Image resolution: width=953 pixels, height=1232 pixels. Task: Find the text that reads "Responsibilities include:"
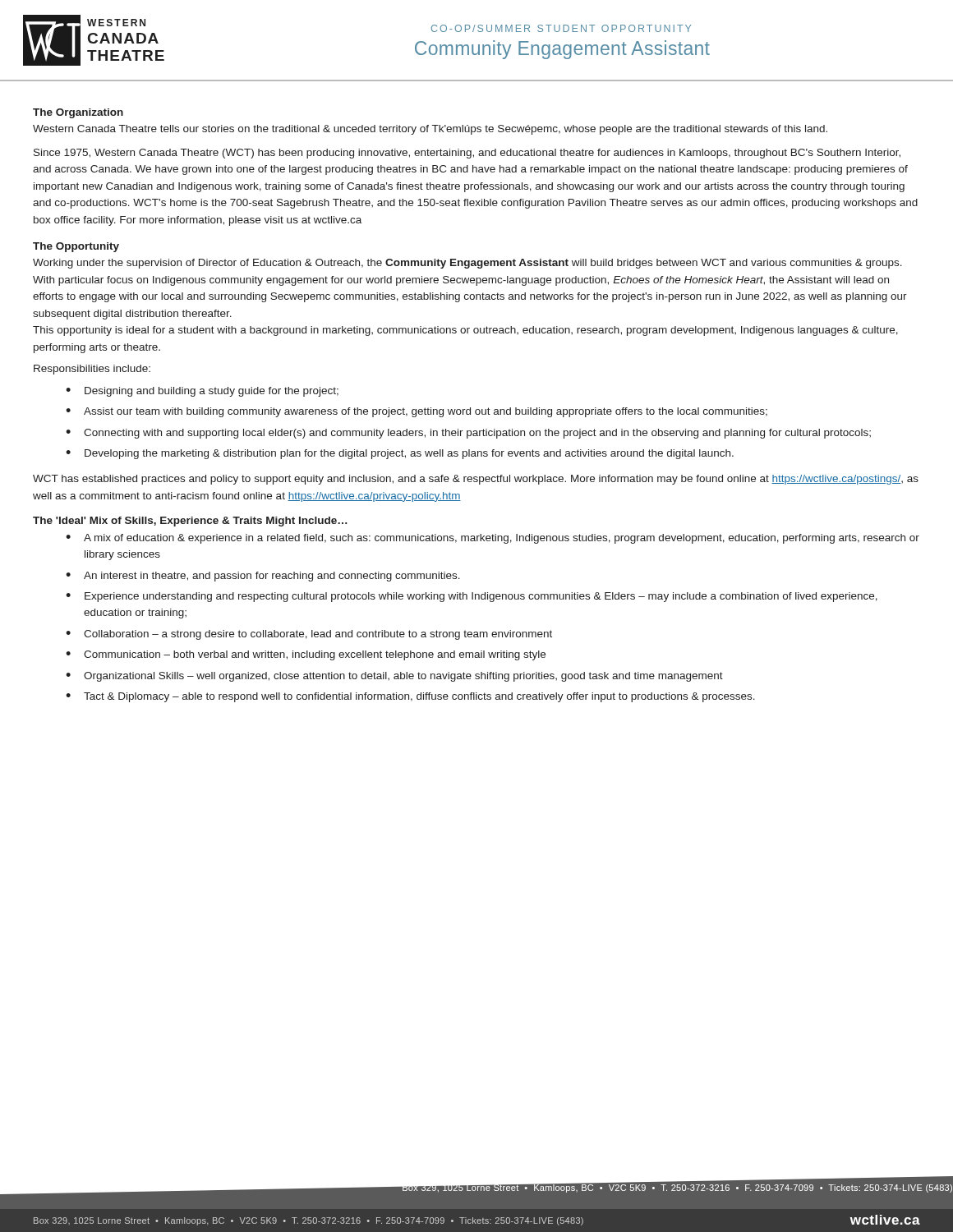(x=92, y=368)
